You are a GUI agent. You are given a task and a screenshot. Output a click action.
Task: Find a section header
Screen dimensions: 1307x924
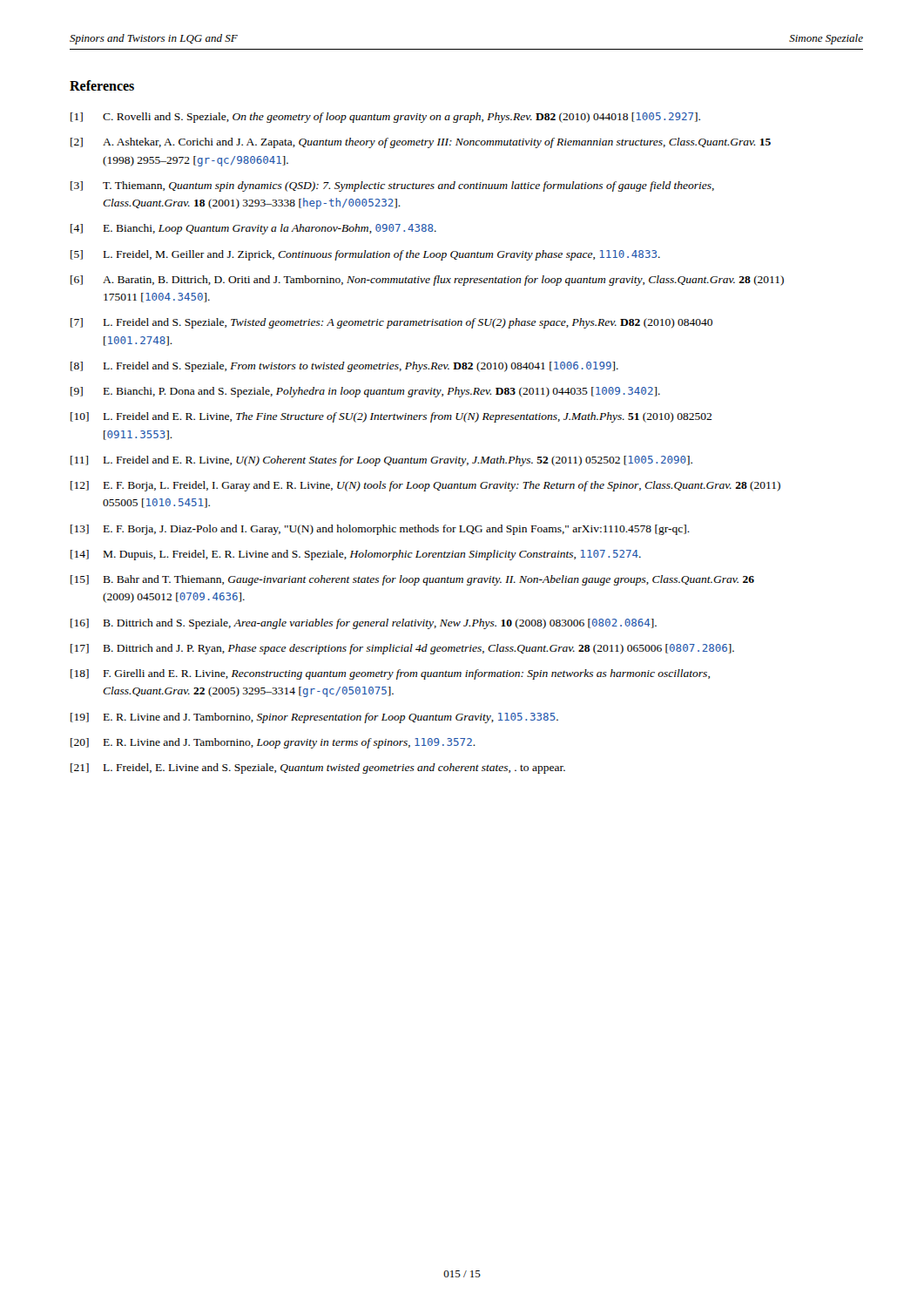tap(102, 86)
